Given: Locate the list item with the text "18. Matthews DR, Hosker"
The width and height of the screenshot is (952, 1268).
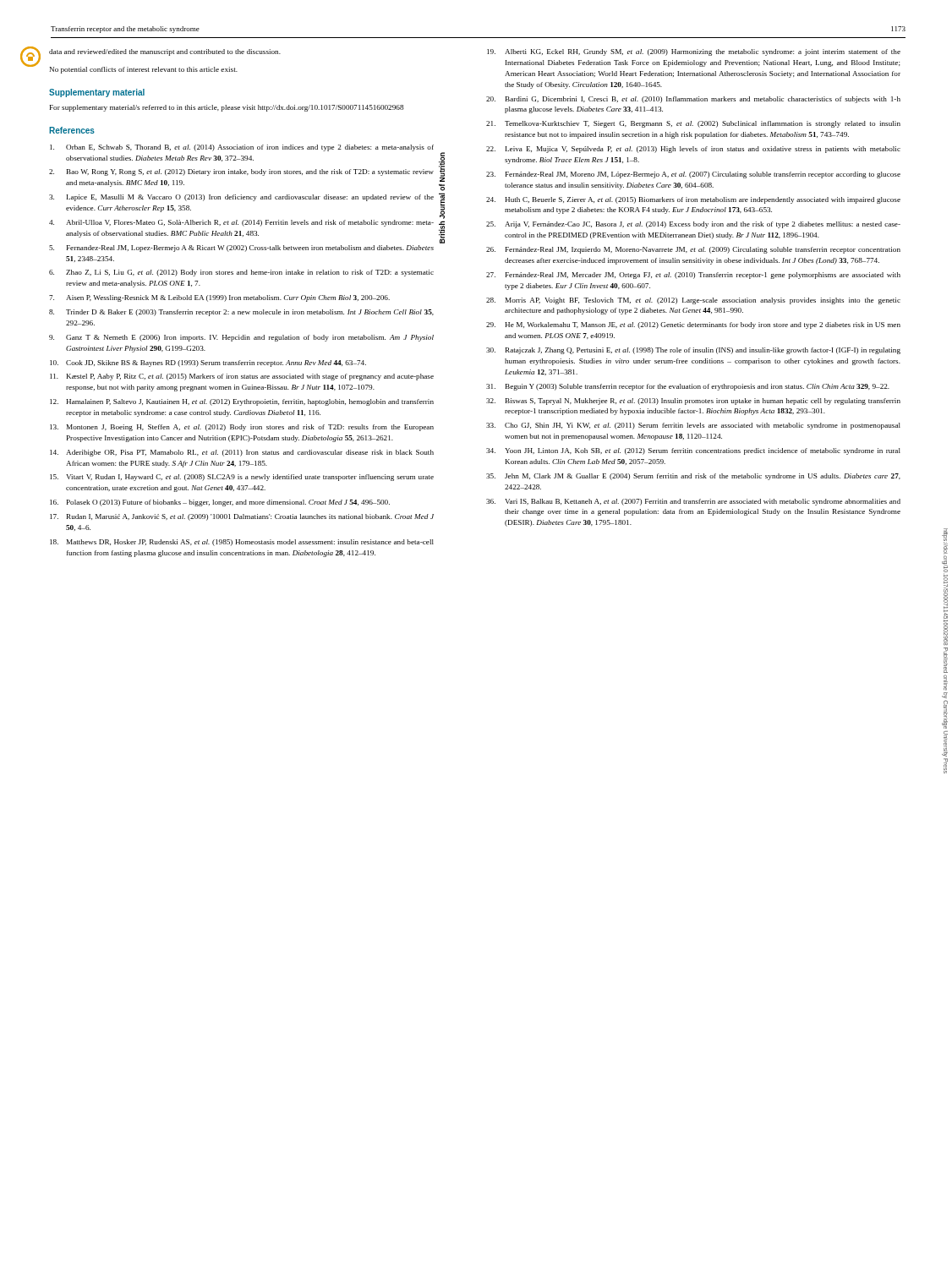Looking at the screenshot, I should click(x=241, y=547).
